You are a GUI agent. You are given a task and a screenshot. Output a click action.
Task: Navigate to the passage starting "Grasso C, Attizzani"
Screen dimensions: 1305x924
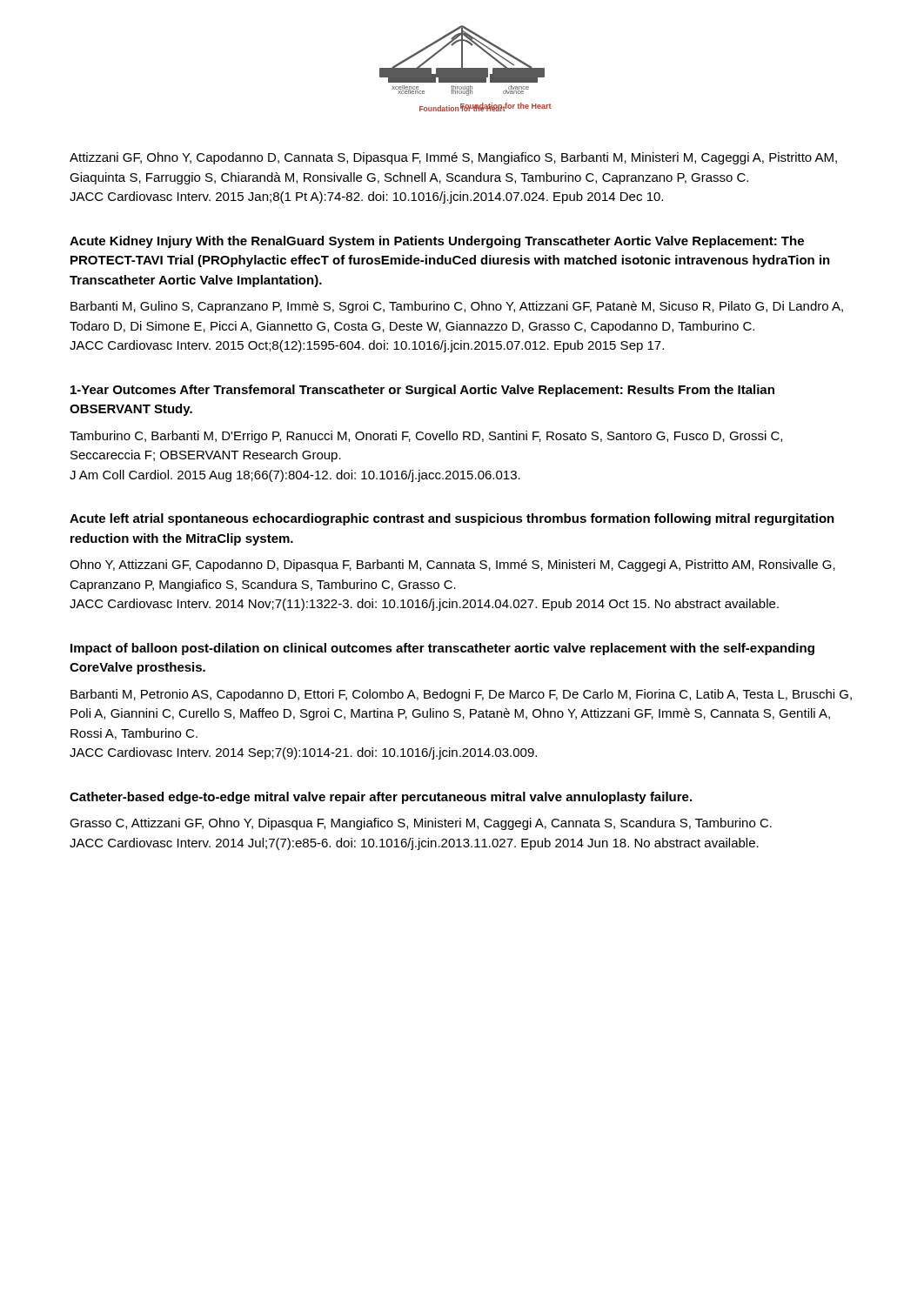click(462, 833)
